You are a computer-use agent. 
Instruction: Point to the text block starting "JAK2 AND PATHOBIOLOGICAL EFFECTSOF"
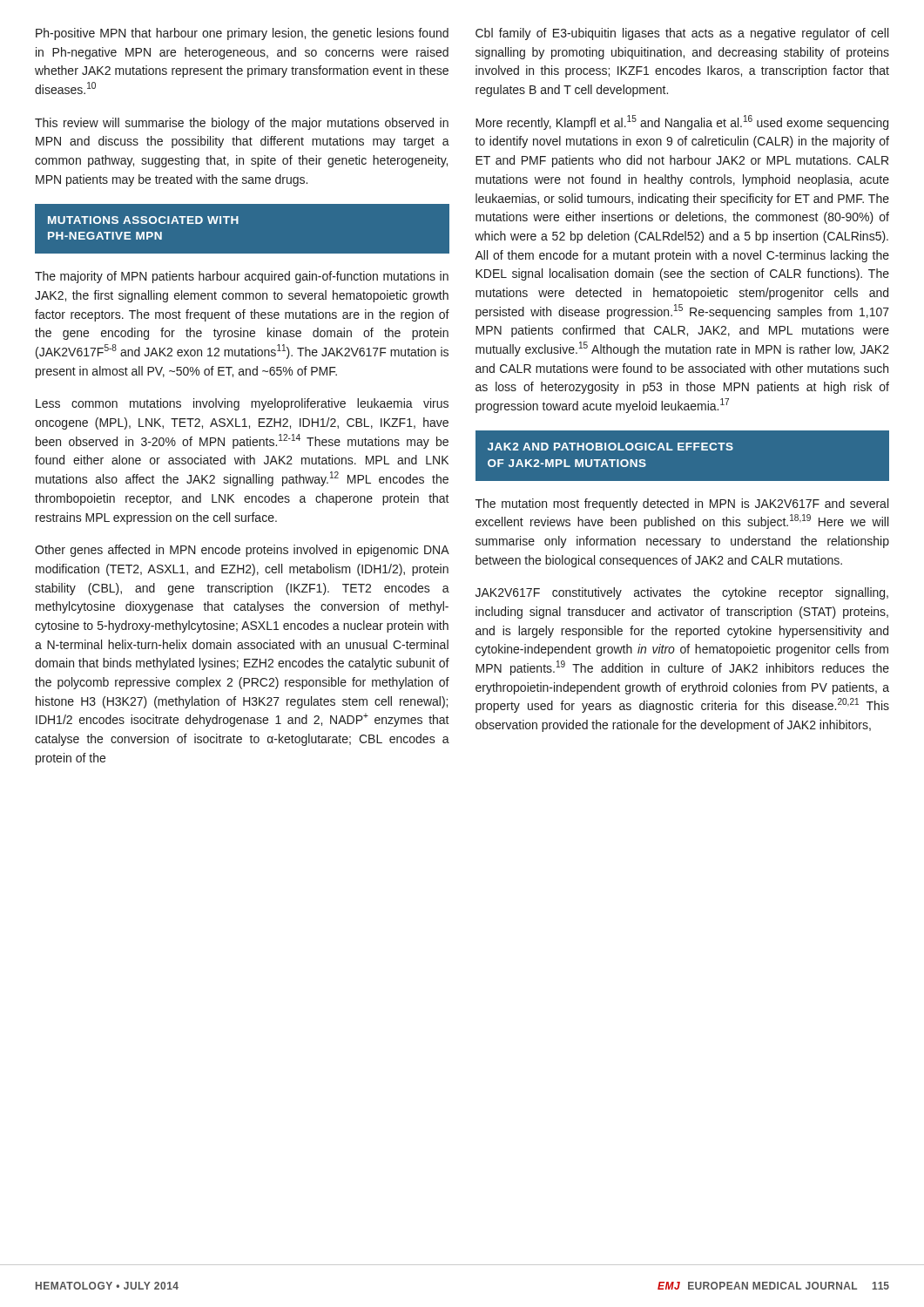(x=610, y=455)
